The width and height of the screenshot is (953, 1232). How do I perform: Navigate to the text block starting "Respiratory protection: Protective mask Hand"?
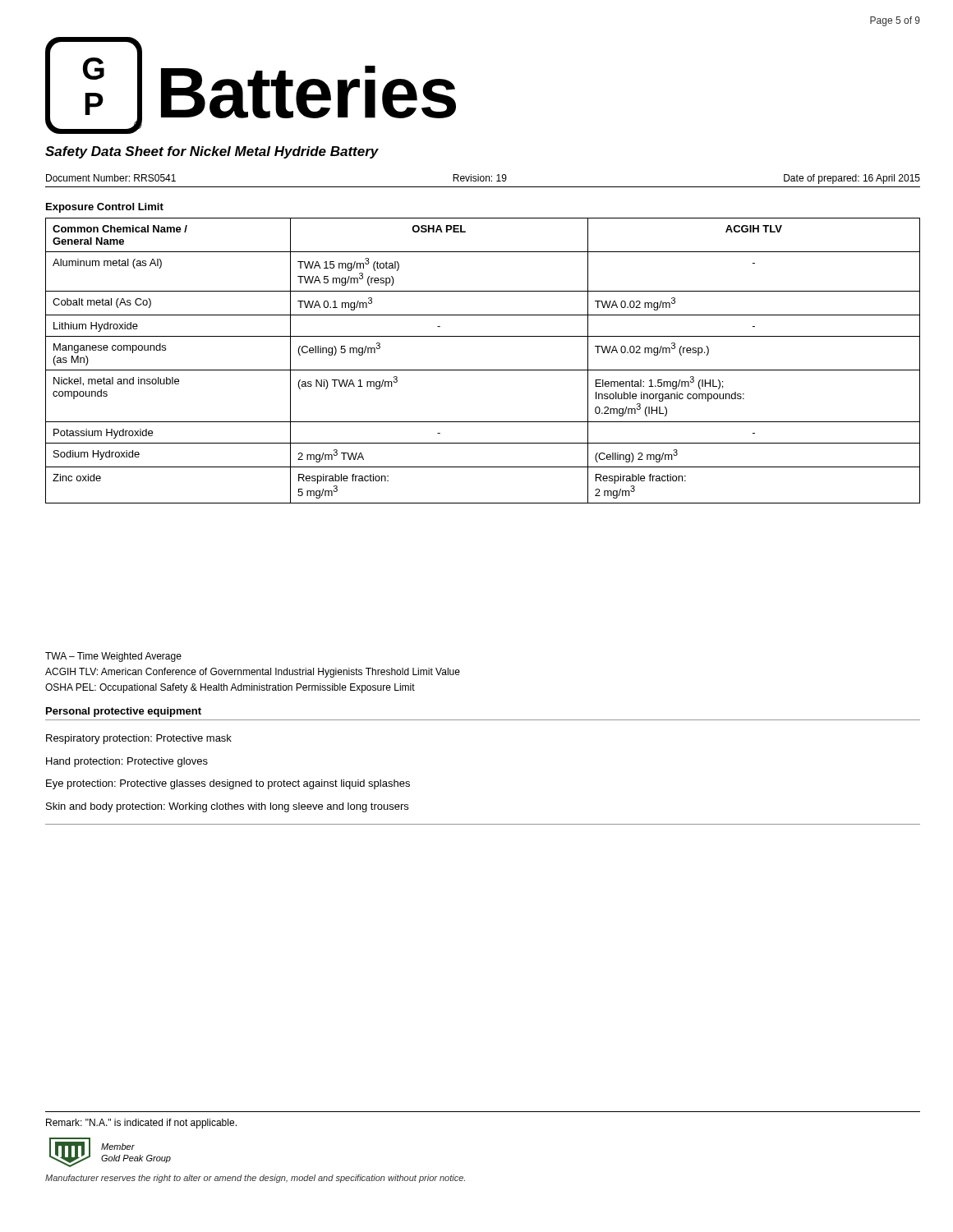[139, 739]
